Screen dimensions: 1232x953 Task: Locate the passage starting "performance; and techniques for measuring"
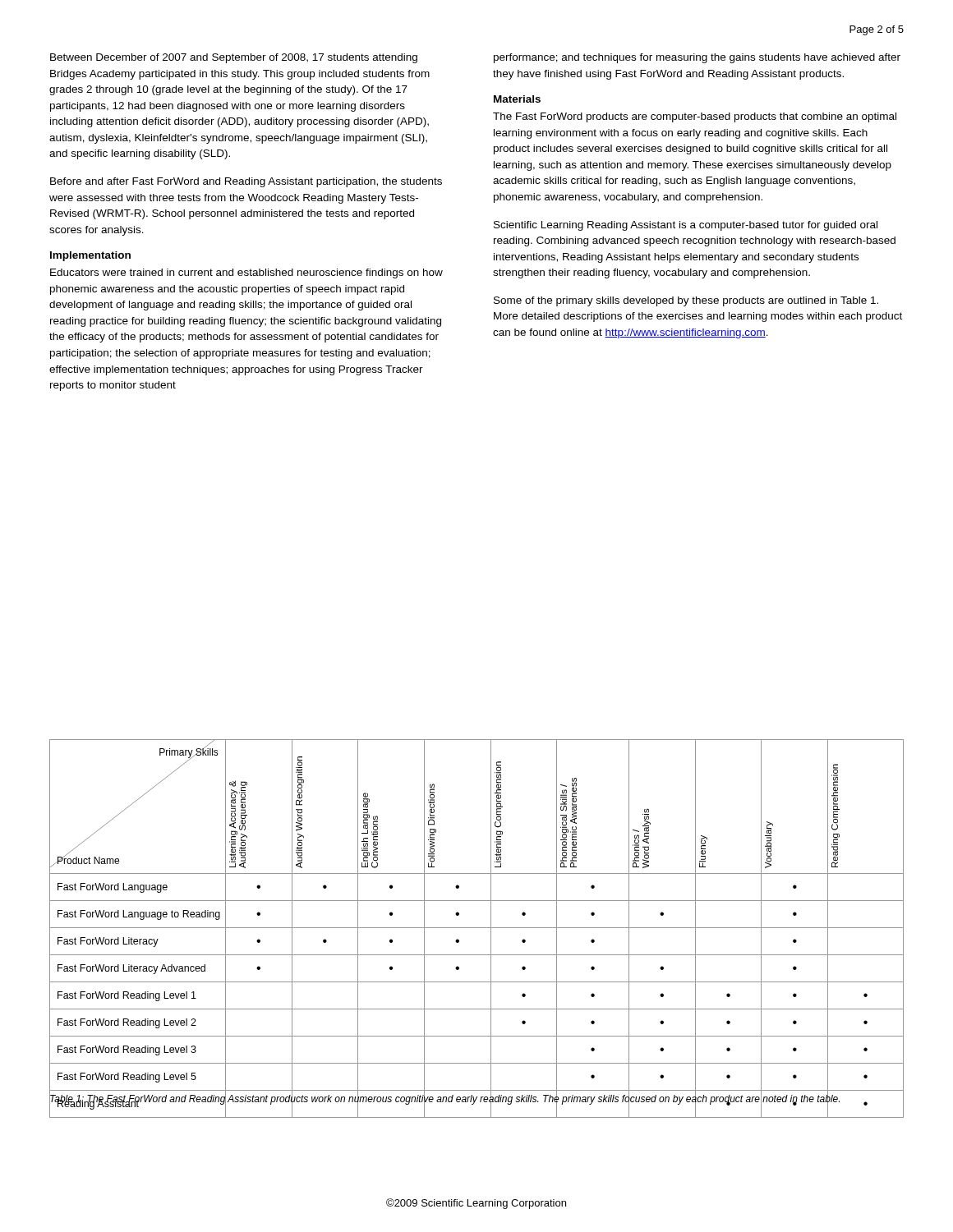point(697,65)
